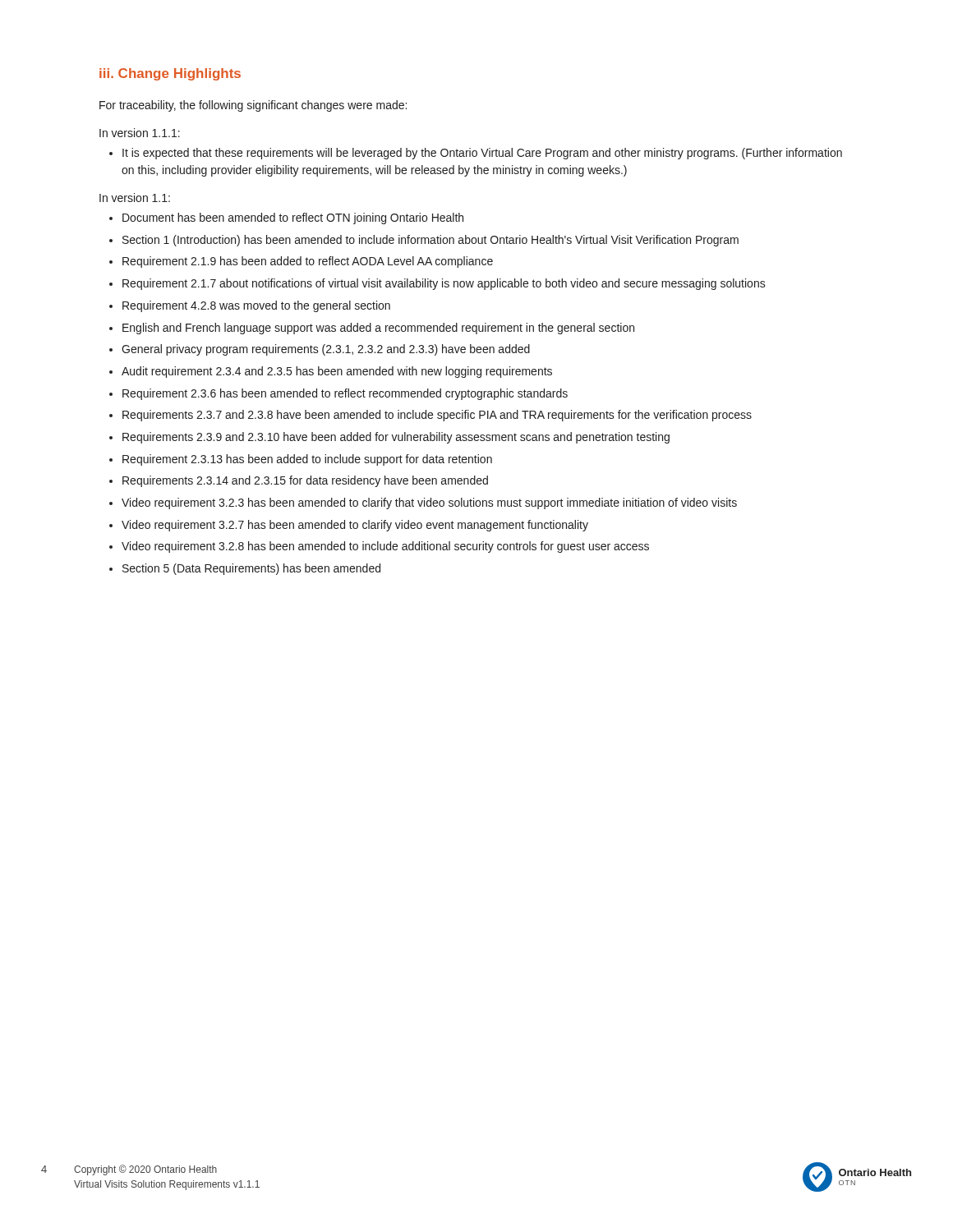Find the region starting "Requirement 2.3.6 has been amended to reflect recommended"
The height and width of the screenshot is (1232, 953).
[x=345, y=393]
